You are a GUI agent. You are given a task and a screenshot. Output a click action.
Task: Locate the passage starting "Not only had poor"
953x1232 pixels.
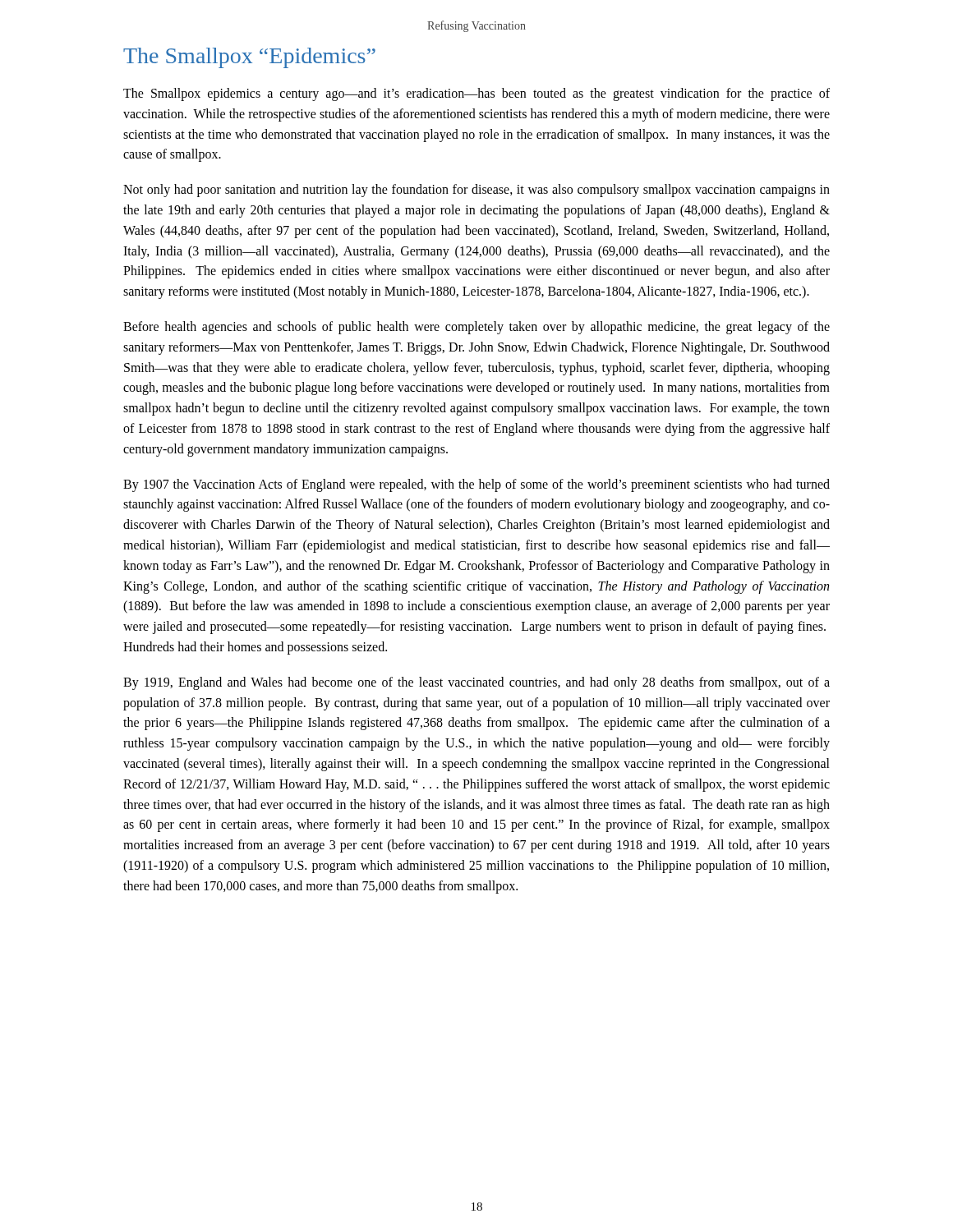click(x=476, y=241)
